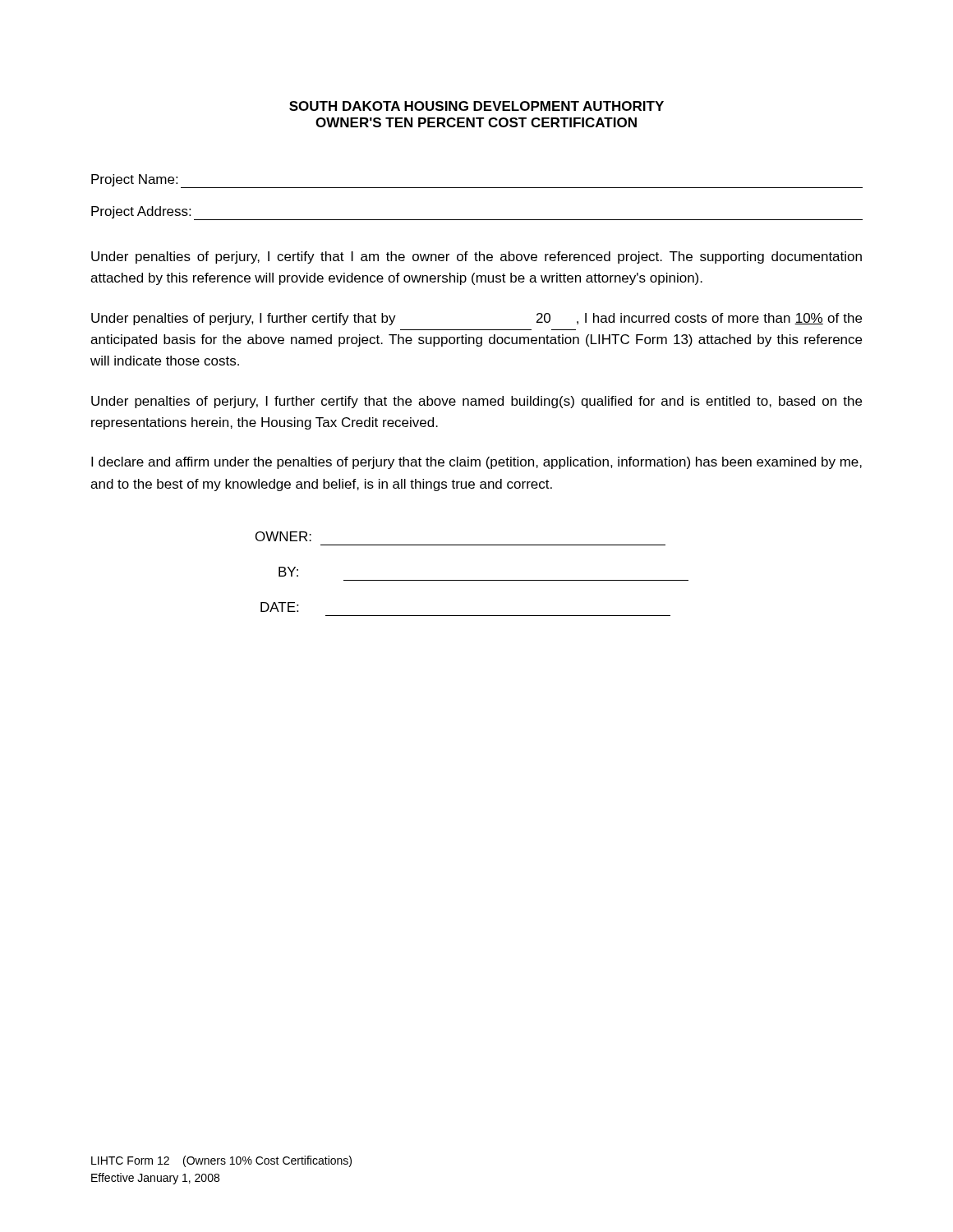
Task: Click on the title containing "SOUTH DAKOTA HOUSING DEVELOPMENT"
Action: point(476,115)
